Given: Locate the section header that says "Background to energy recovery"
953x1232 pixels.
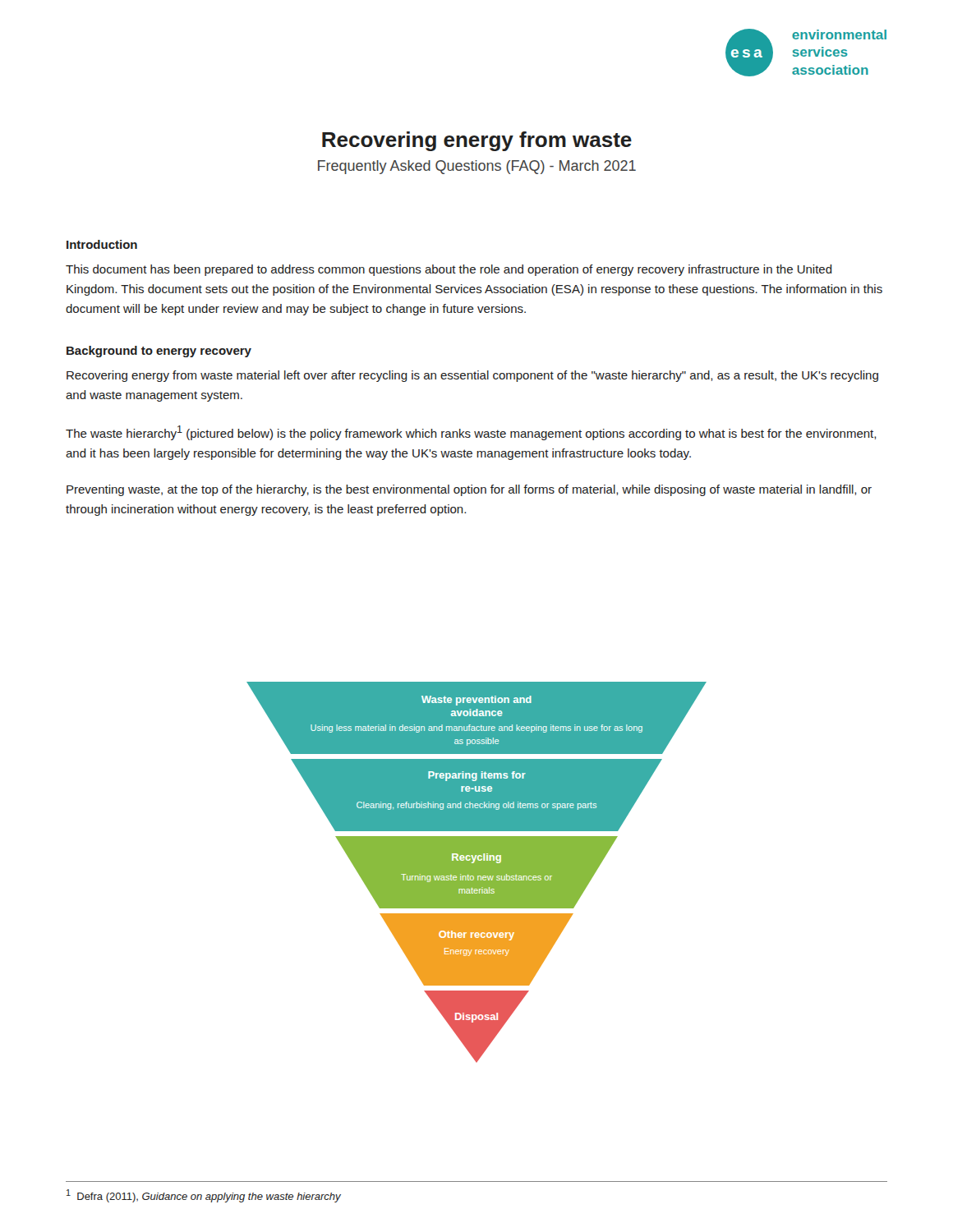Looking at the screenshot, I should pyautogui.click(x=159, y=350).
